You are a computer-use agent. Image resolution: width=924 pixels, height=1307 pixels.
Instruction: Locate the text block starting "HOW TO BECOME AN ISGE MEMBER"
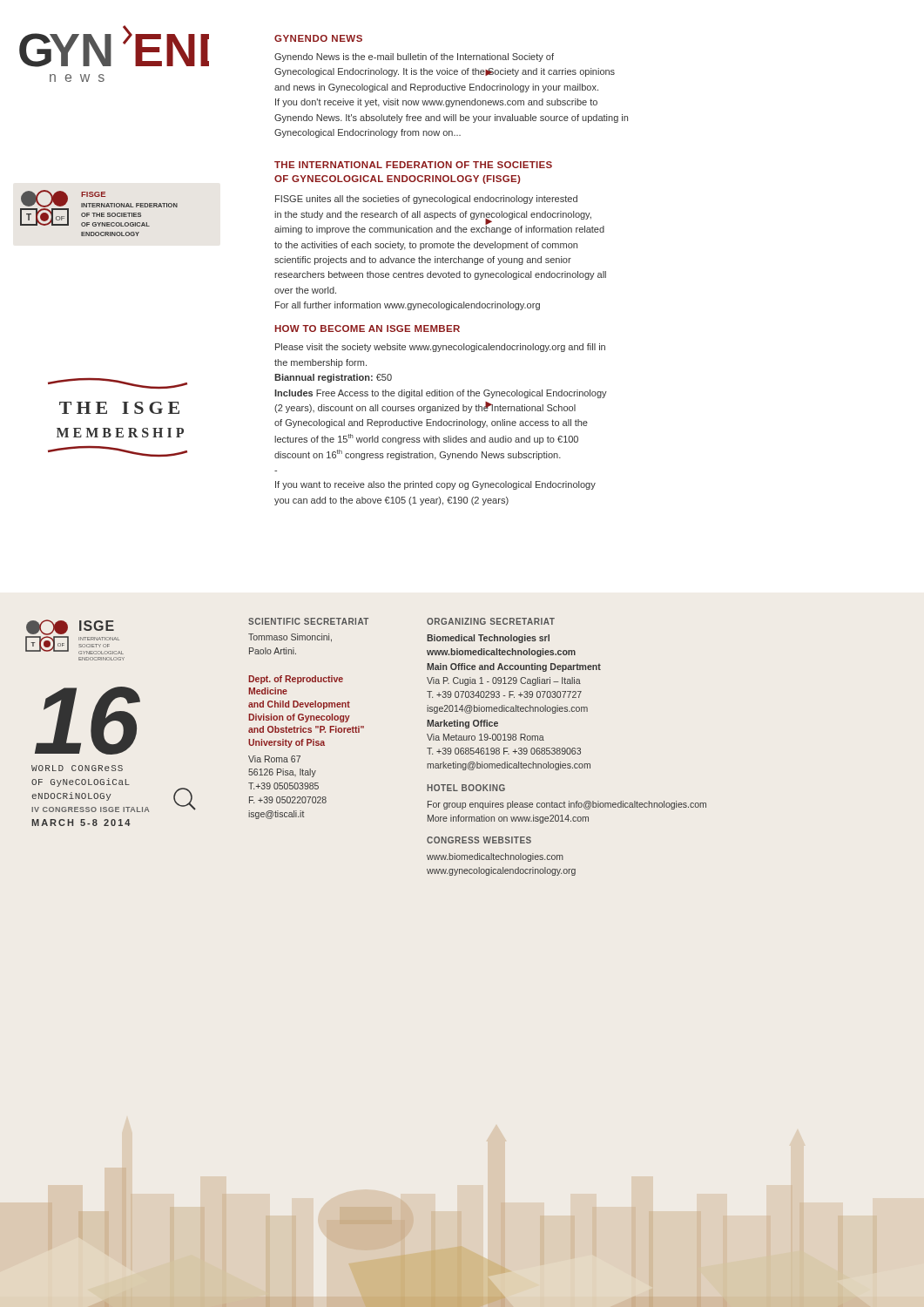coord(367,329)
